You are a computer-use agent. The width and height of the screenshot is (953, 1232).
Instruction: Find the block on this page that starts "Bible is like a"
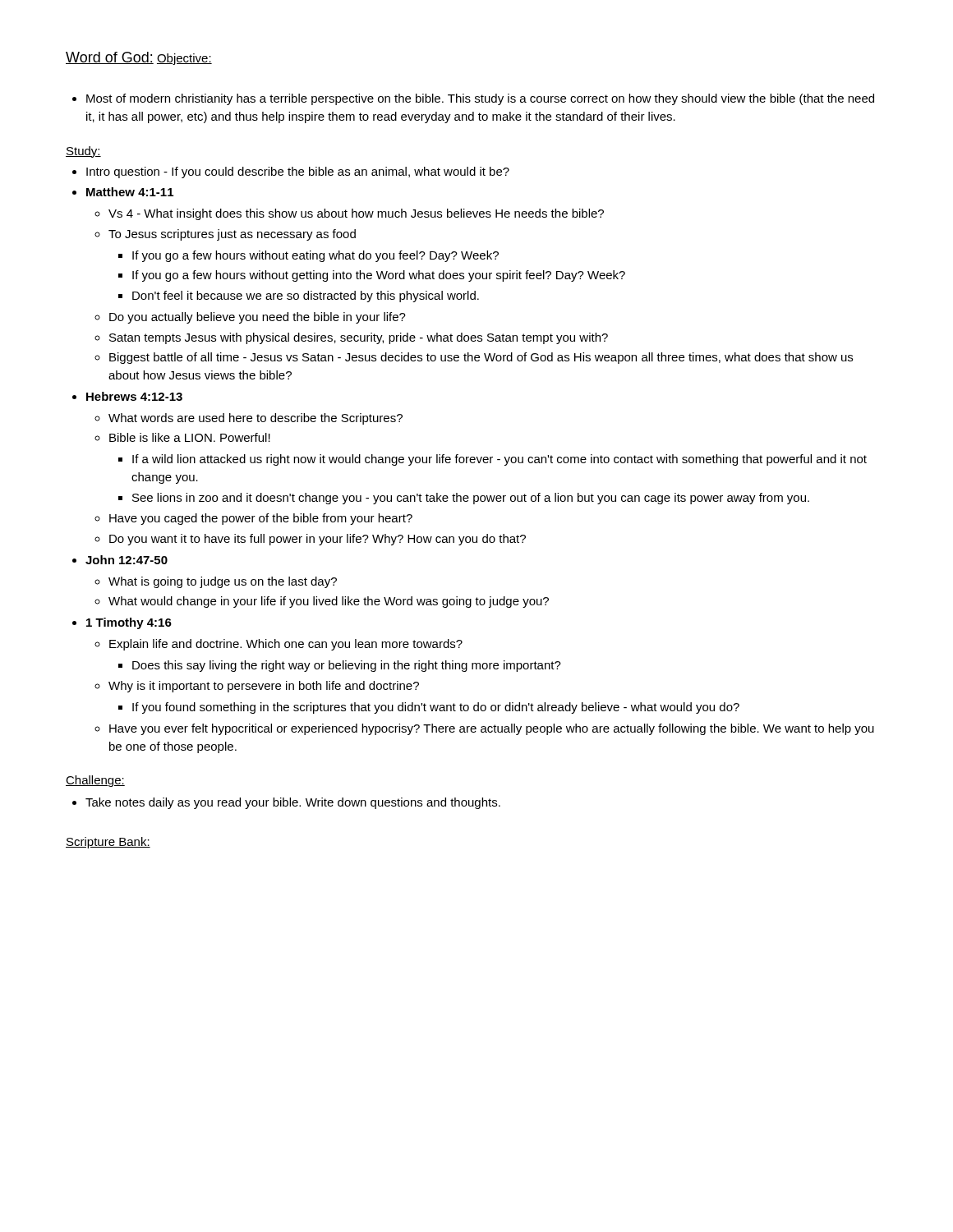[x=498, y=468]
